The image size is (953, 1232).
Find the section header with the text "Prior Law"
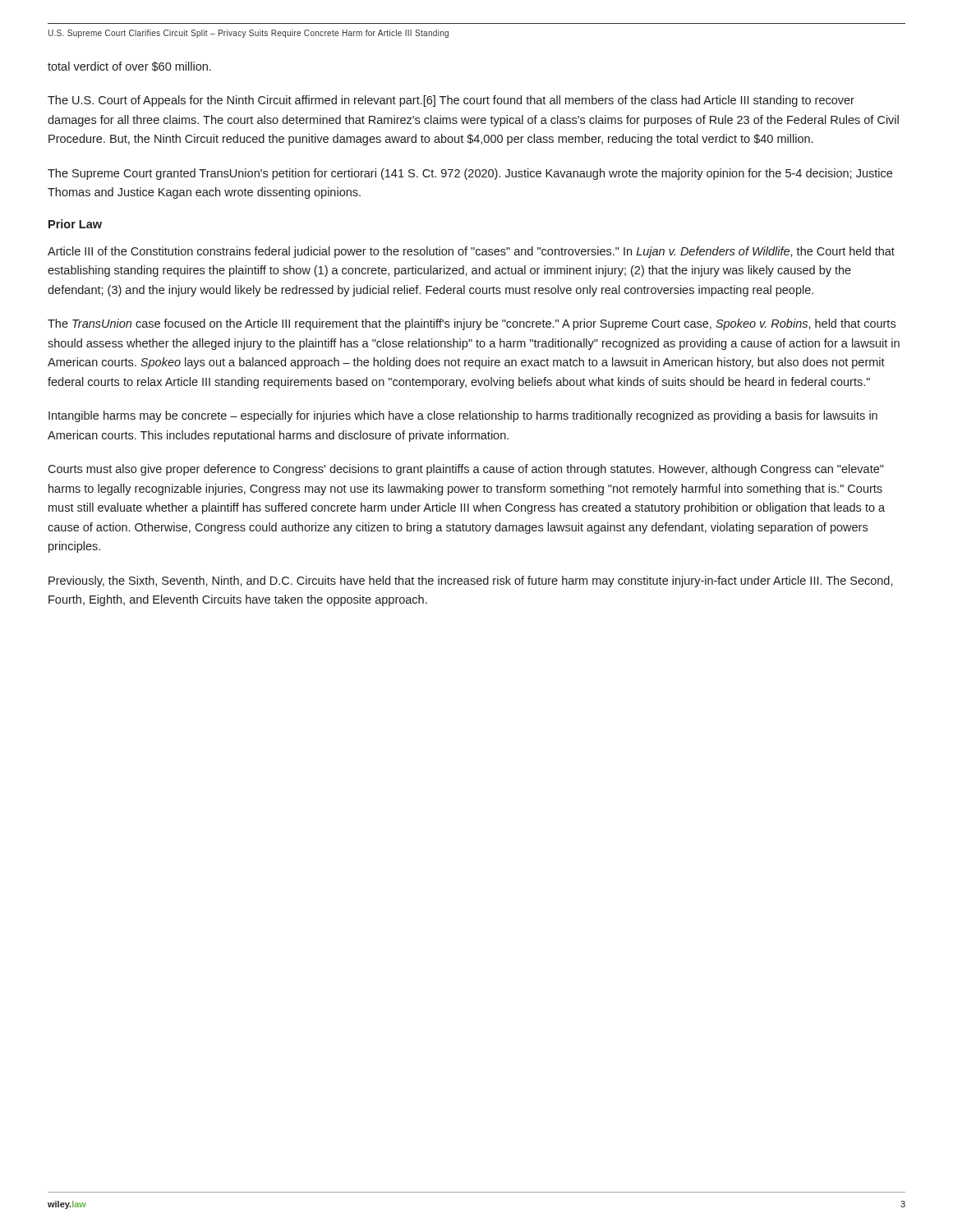[x=75, y=224]
